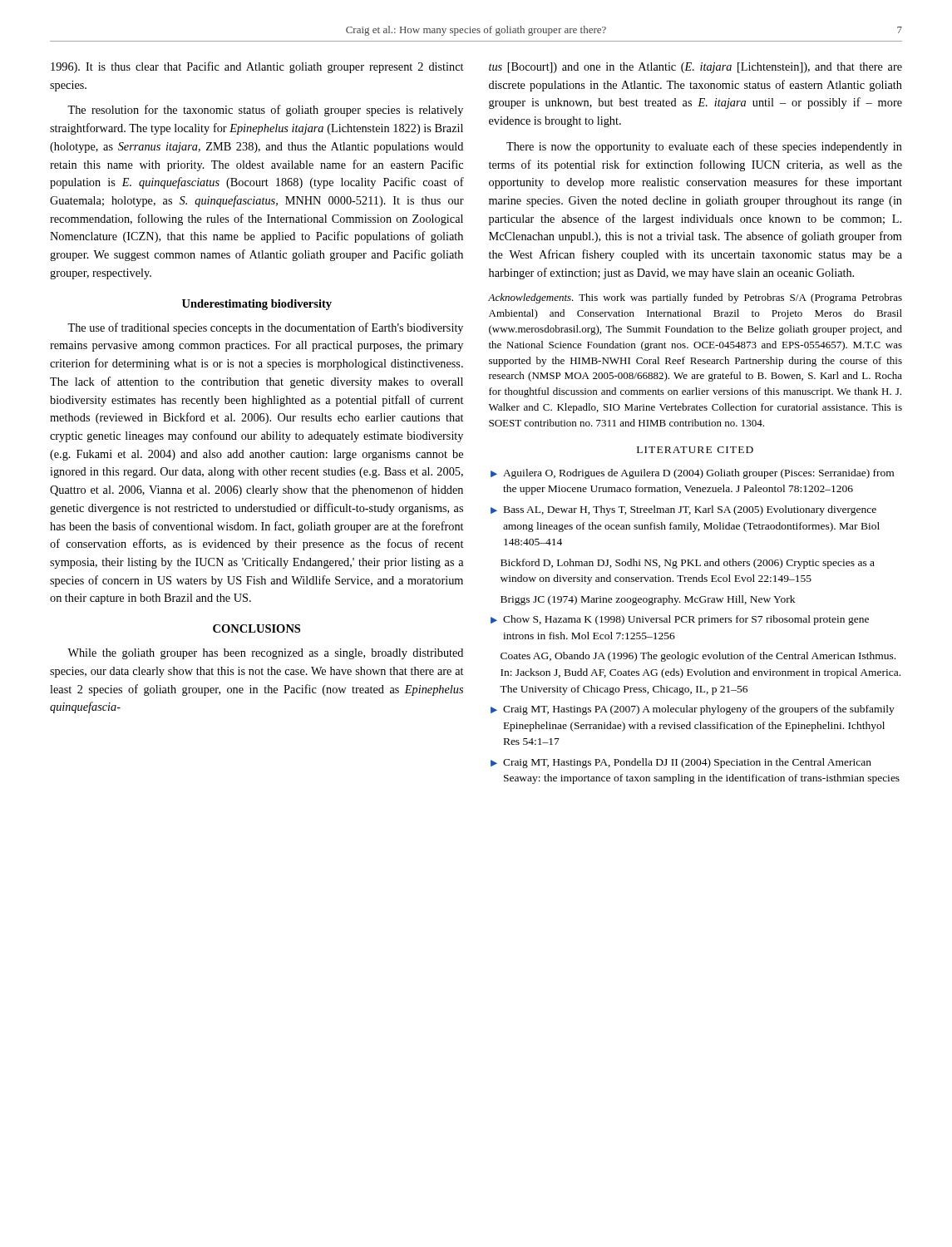The height and width of the screenshot is (1247, 952).
Task: Click on the list item with the text "► Bass AL, Dewar H, Thys T,"
Action: 695,526
